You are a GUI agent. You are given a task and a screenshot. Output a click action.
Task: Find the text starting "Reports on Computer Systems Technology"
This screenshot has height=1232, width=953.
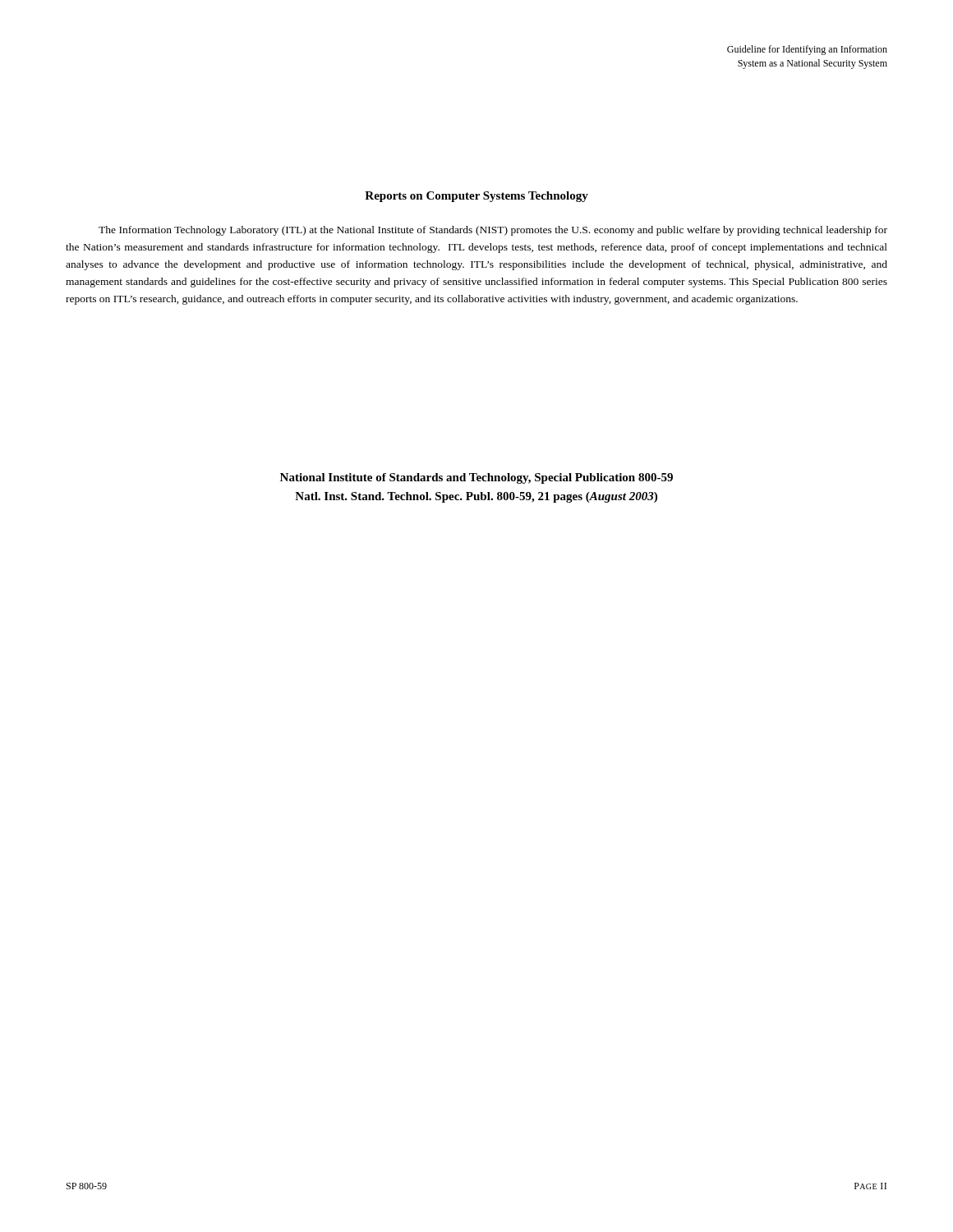476,195
